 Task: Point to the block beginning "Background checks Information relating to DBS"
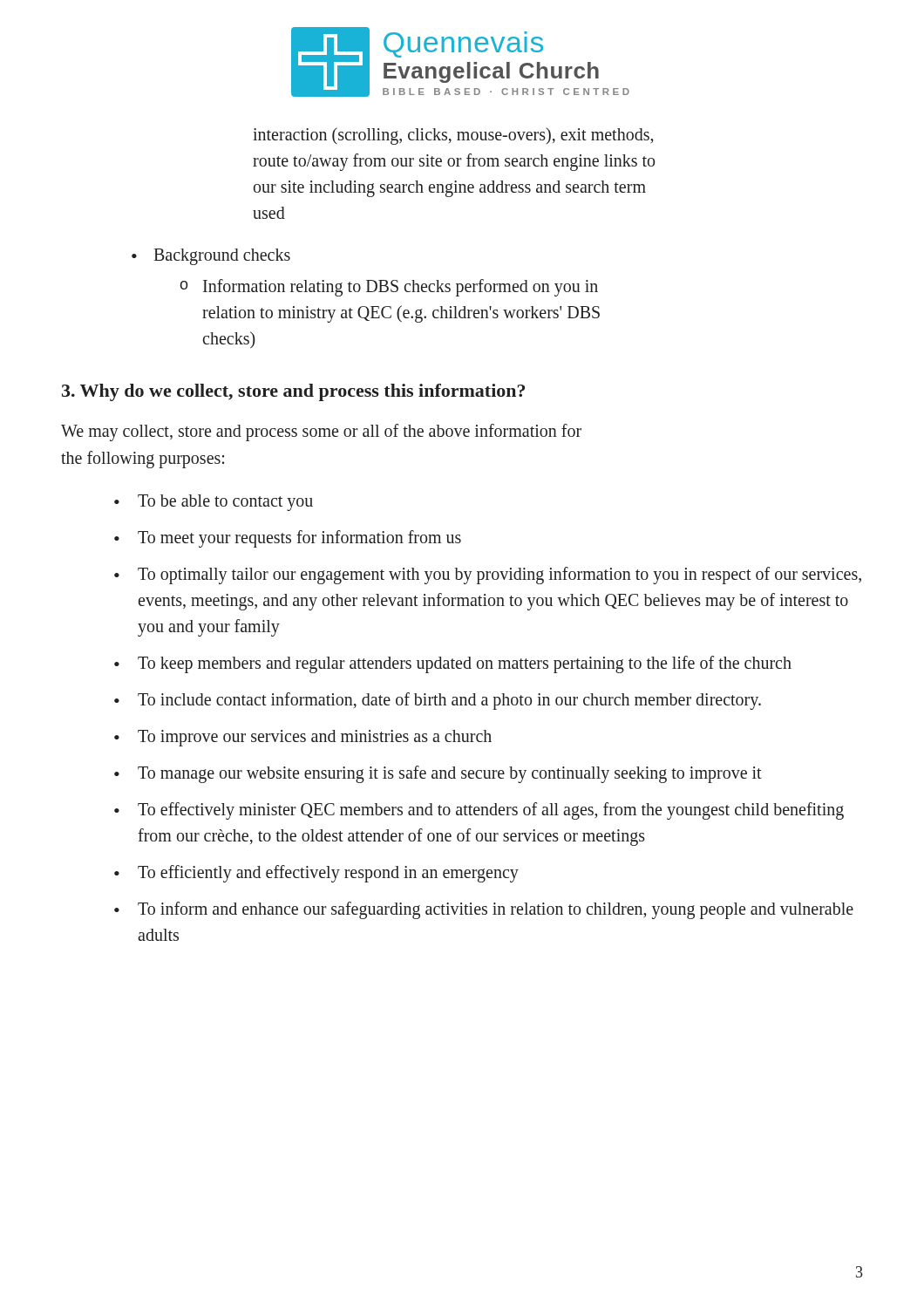click(x=508, y=298)
